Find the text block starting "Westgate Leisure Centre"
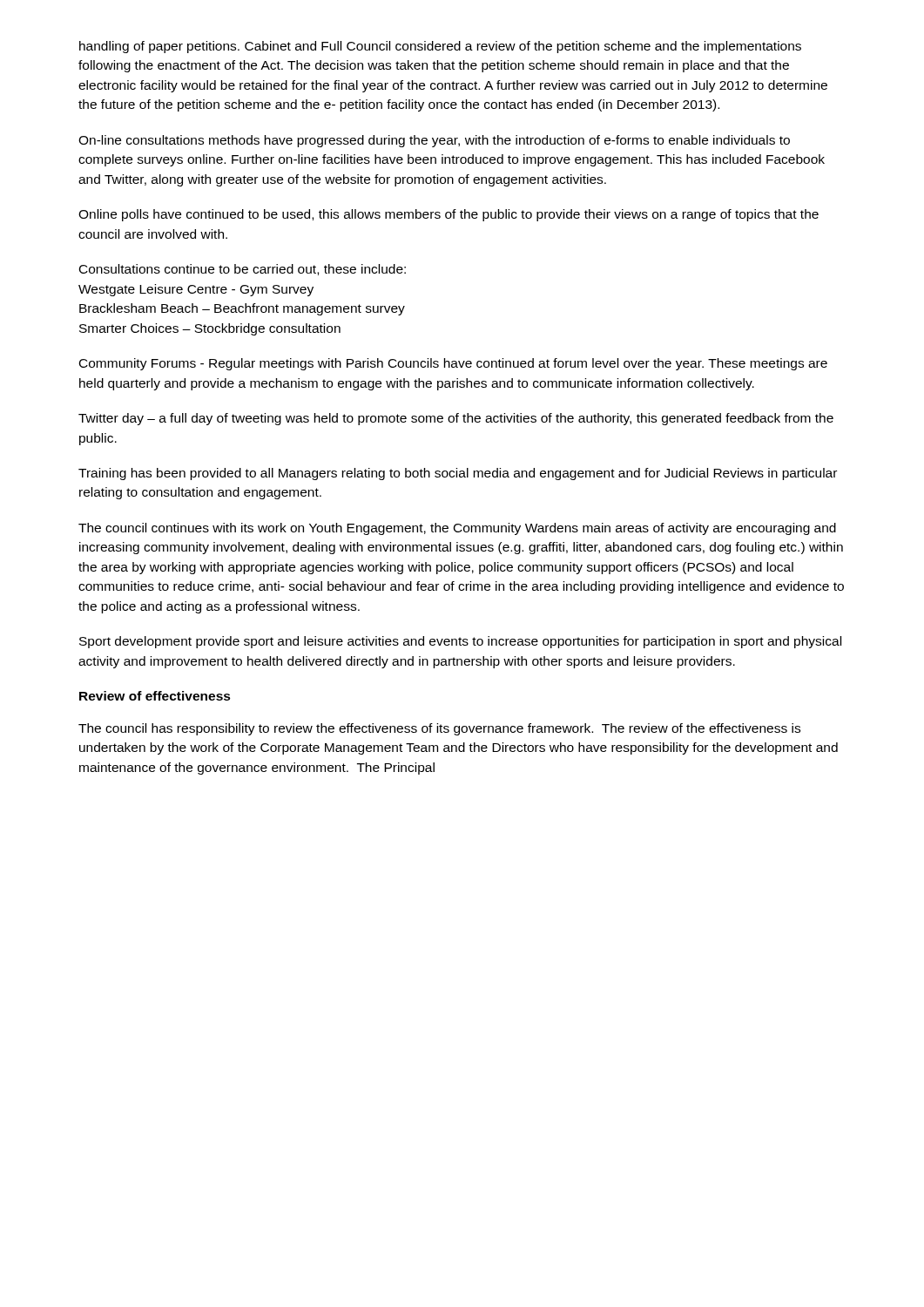 coord(196,289)
